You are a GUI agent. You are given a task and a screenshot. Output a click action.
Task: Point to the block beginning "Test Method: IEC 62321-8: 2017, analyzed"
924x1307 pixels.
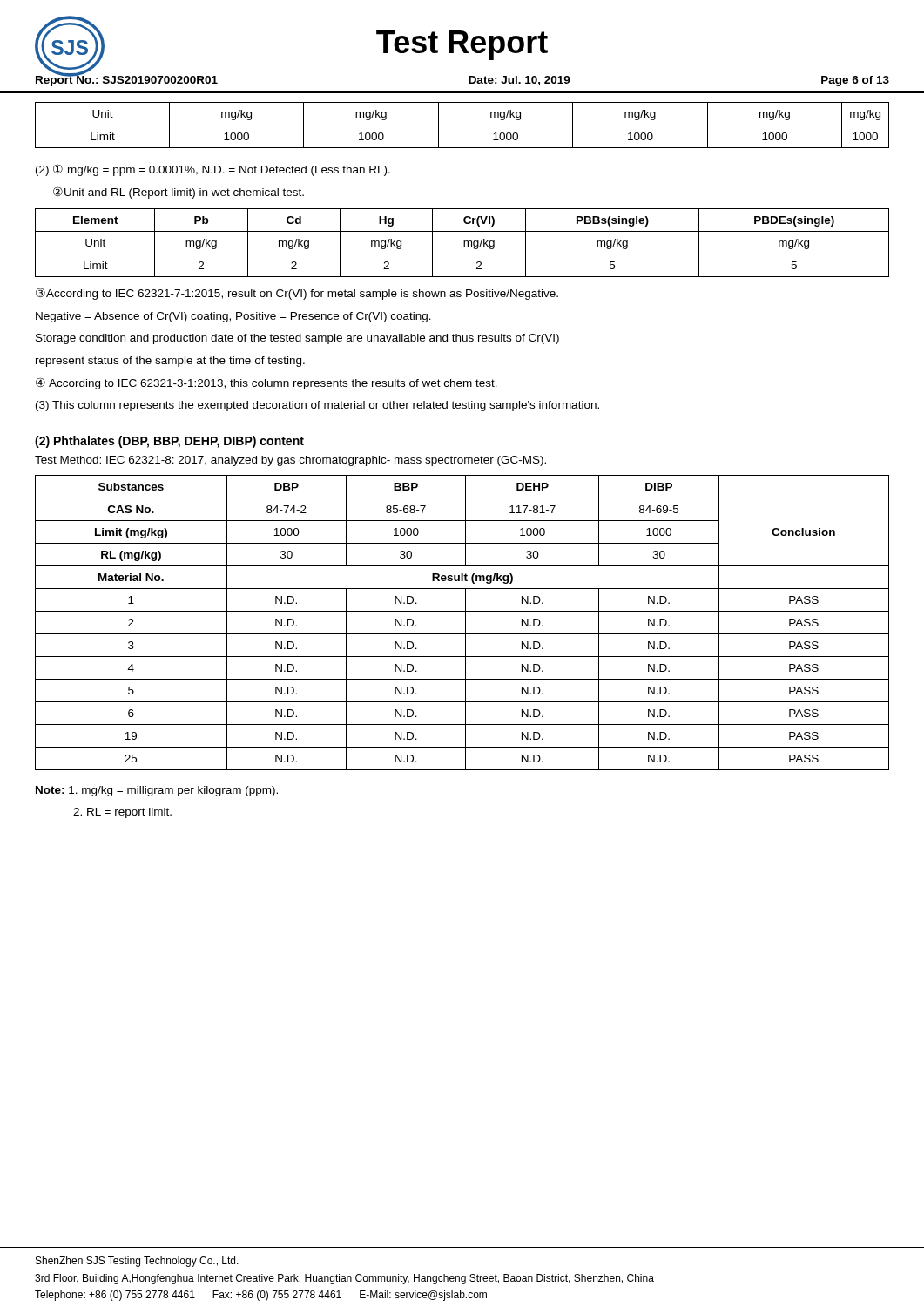tap(291, 459)
